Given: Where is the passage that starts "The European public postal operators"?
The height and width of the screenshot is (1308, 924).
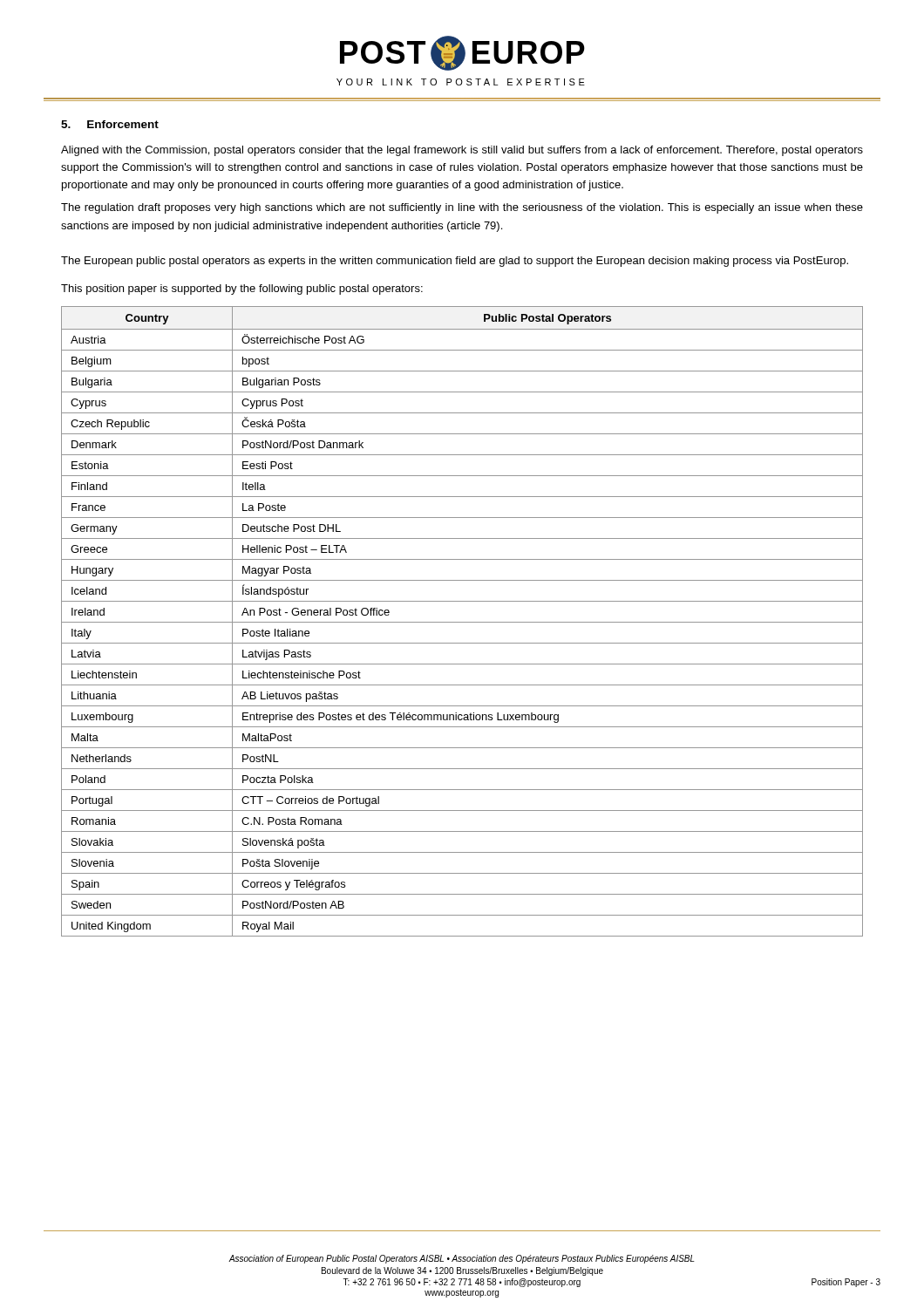Looking at the screenshot, I should pos(455,260).
